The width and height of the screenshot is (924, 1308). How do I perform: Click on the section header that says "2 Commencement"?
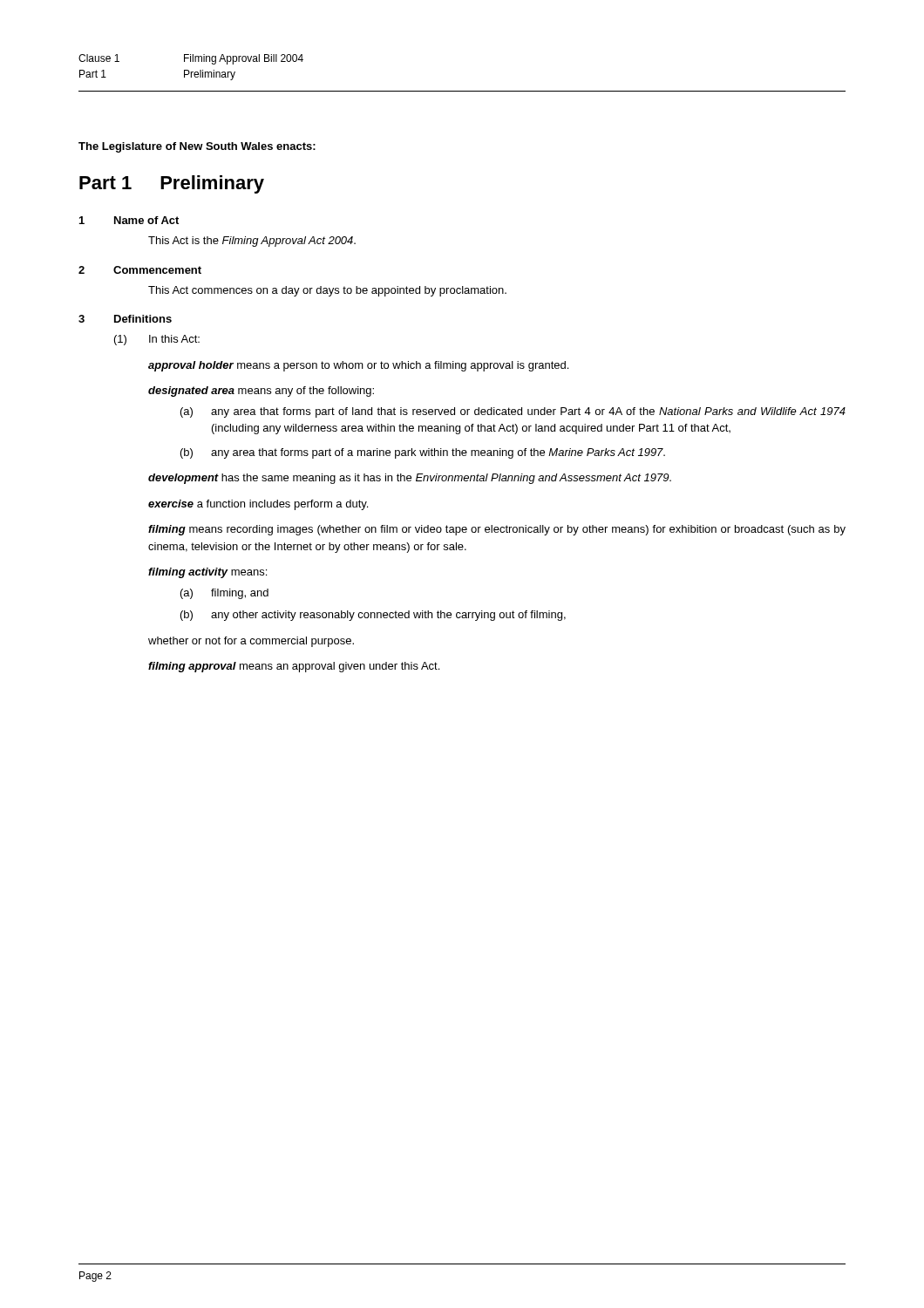(140, 269)
